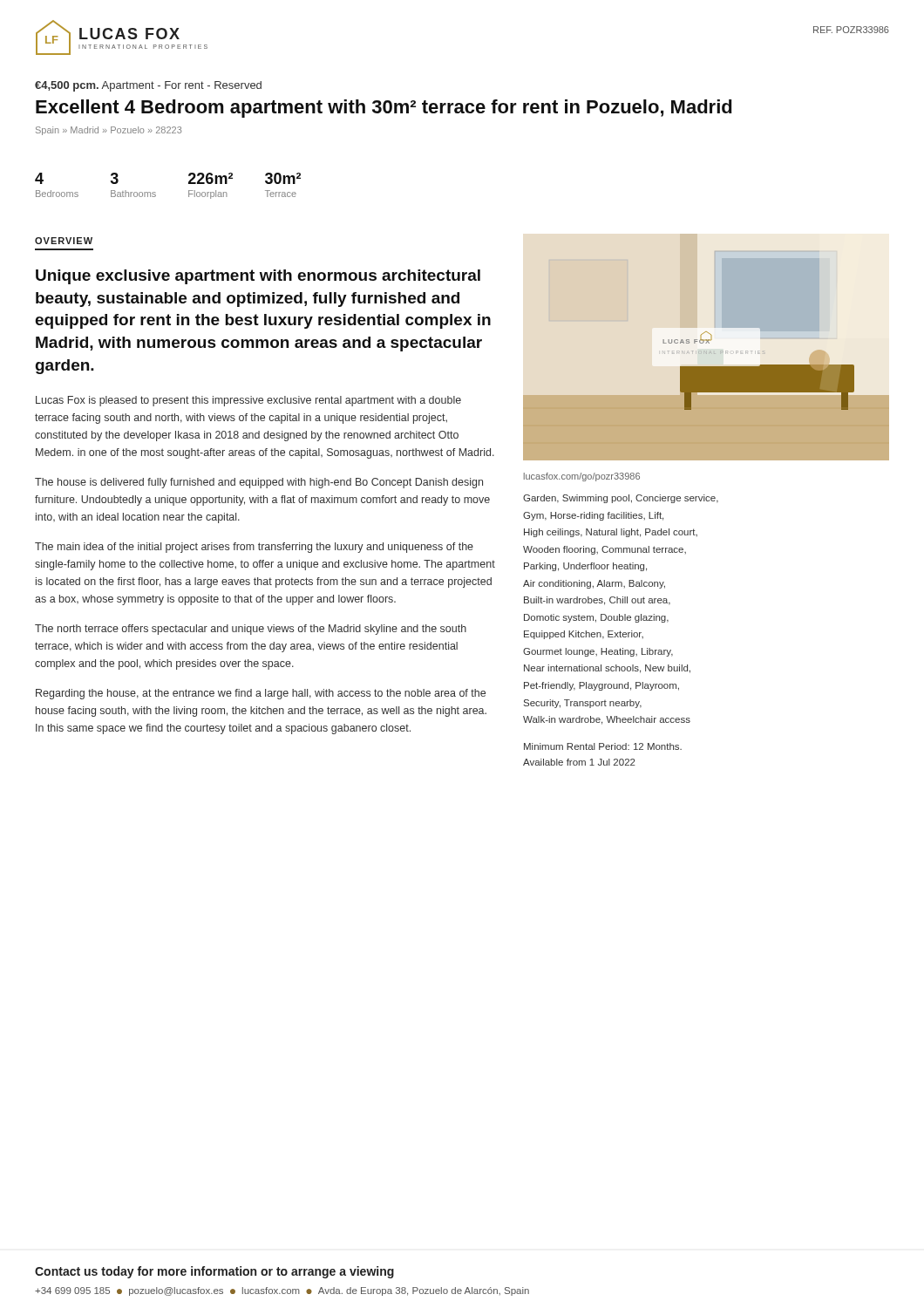The image size is (924, 1308).
Task: Locate the block of text that opens with "The house is delivered fully furnished"
Action: (x=266, y=500)
